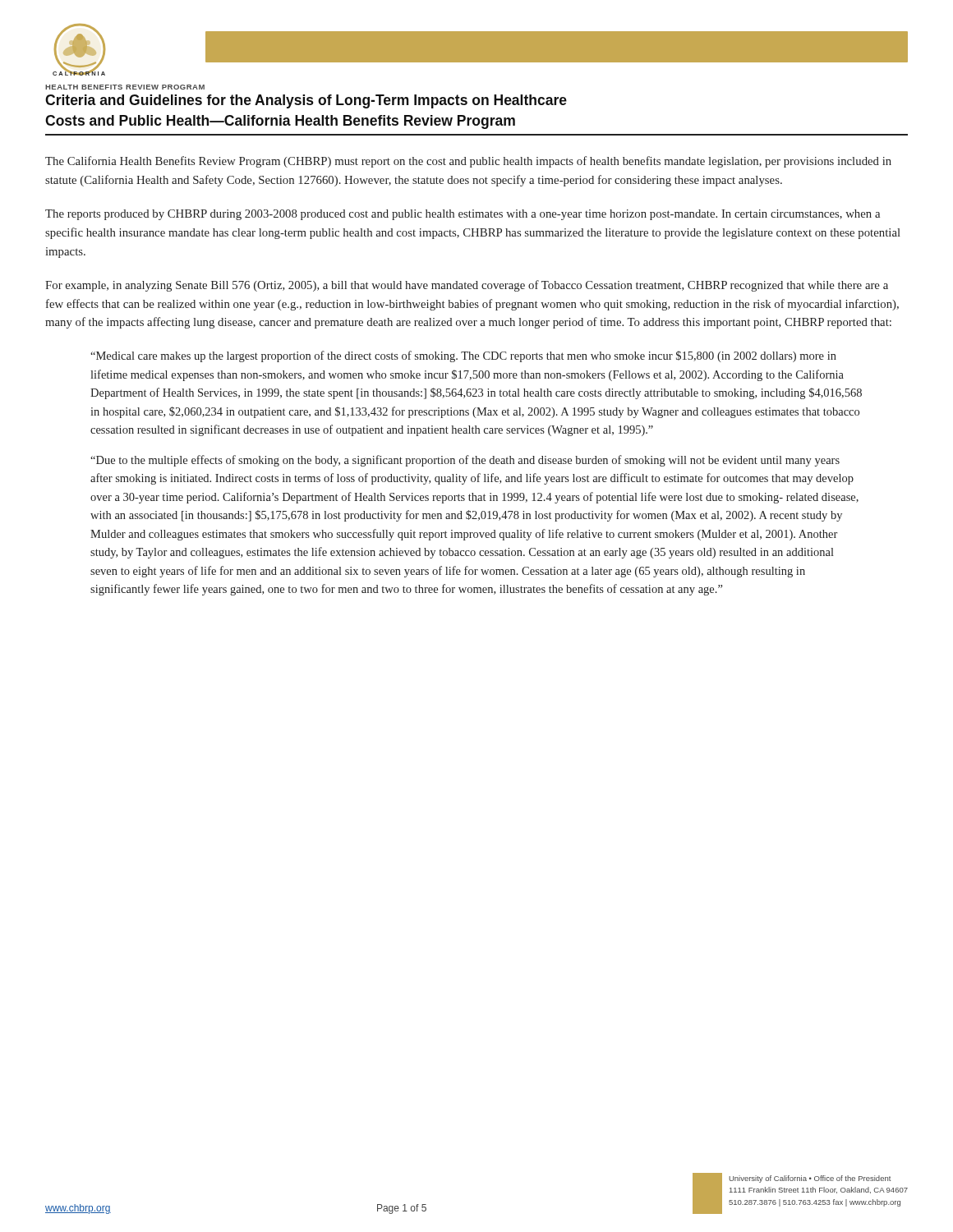Viewport: 953px width, 1232px height.
Task: Point to the title beginning "Criteria and Guidelines for"
Action: pyautogui.click(x=476, y=110)
